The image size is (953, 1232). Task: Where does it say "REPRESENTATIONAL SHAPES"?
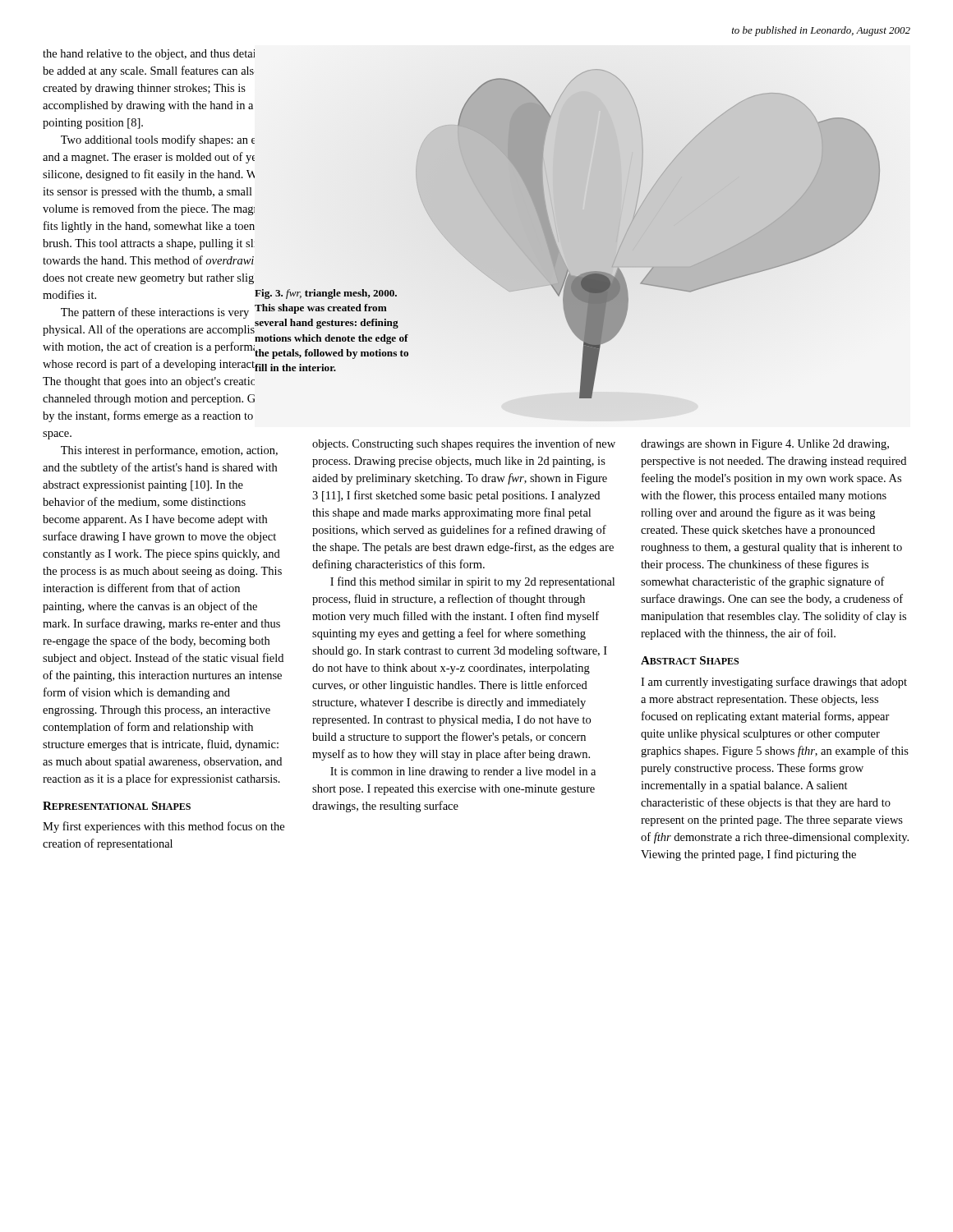tap(117, 805)
